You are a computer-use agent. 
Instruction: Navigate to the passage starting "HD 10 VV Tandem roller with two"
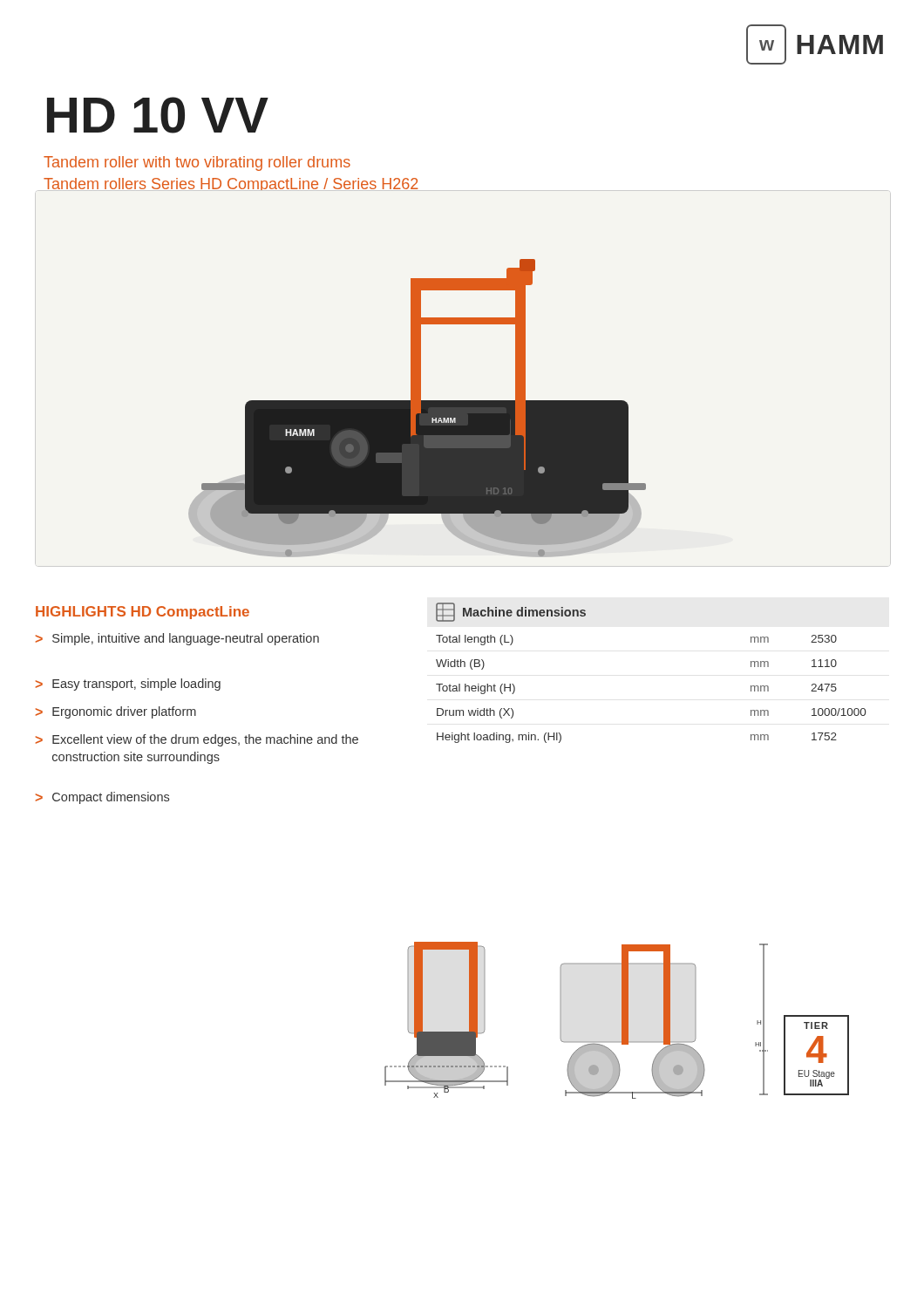click(x=158, y=115)
